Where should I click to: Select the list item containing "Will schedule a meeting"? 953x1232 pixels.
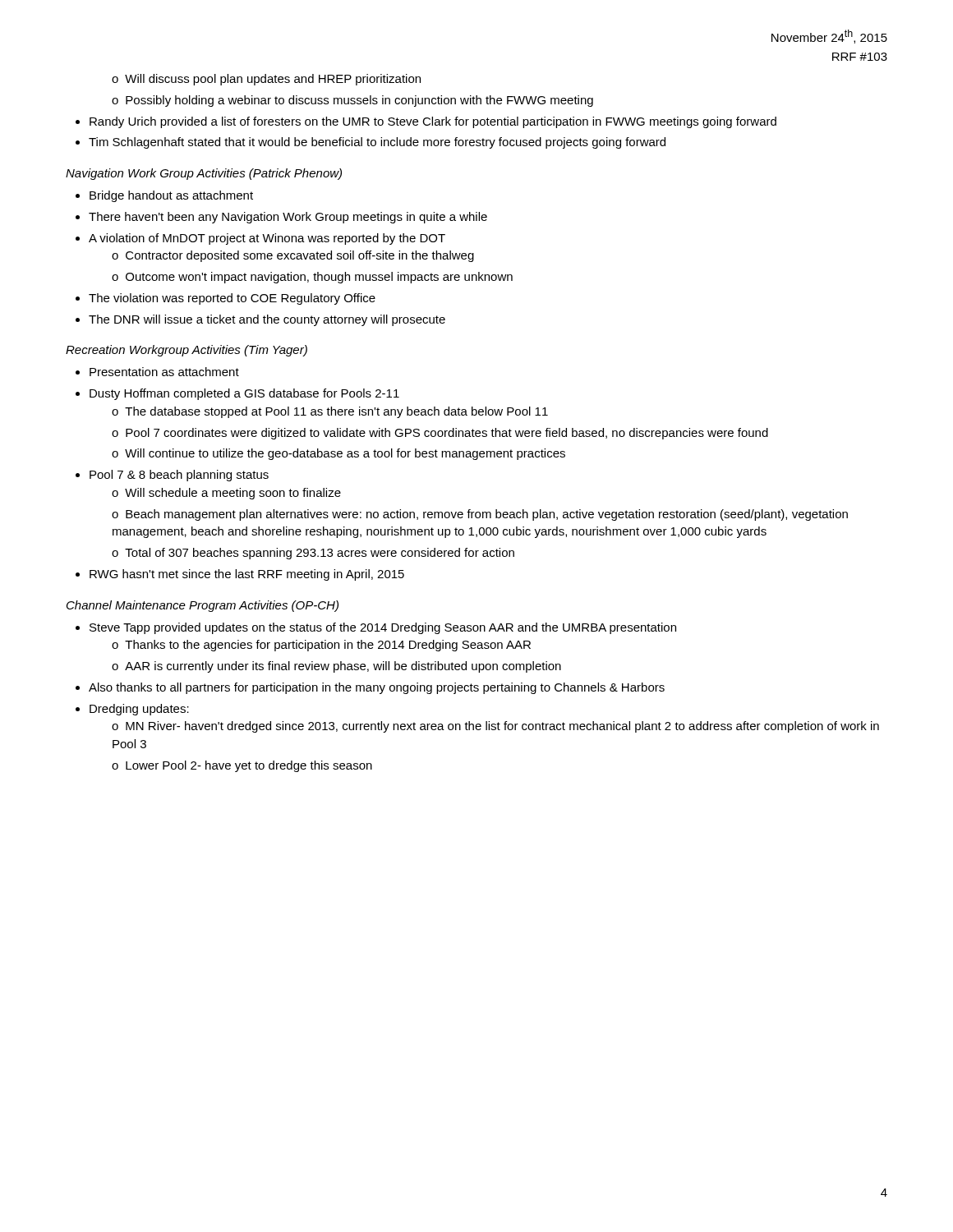(233, 492)
